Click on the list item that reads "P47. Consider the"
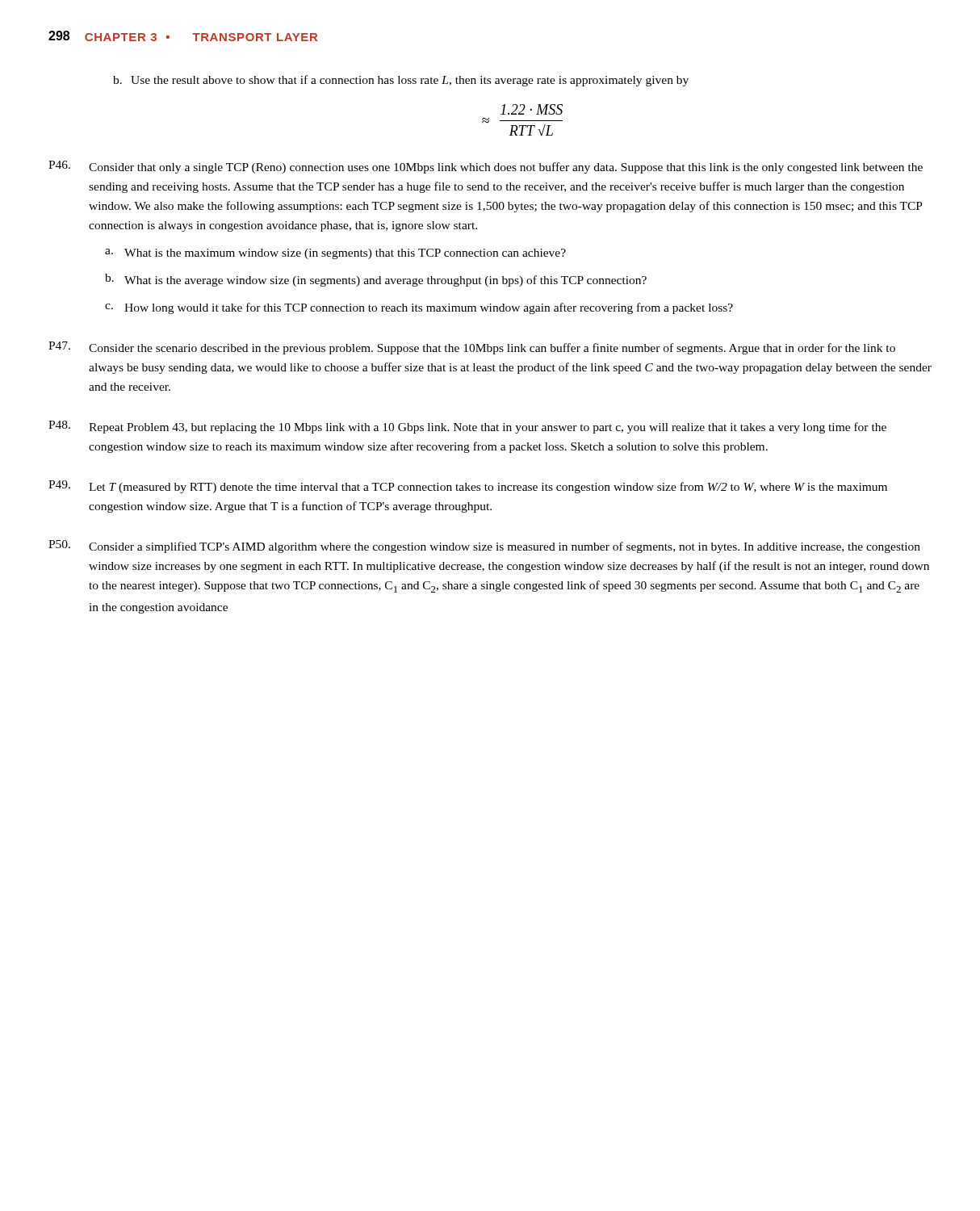 coord(490,371)
